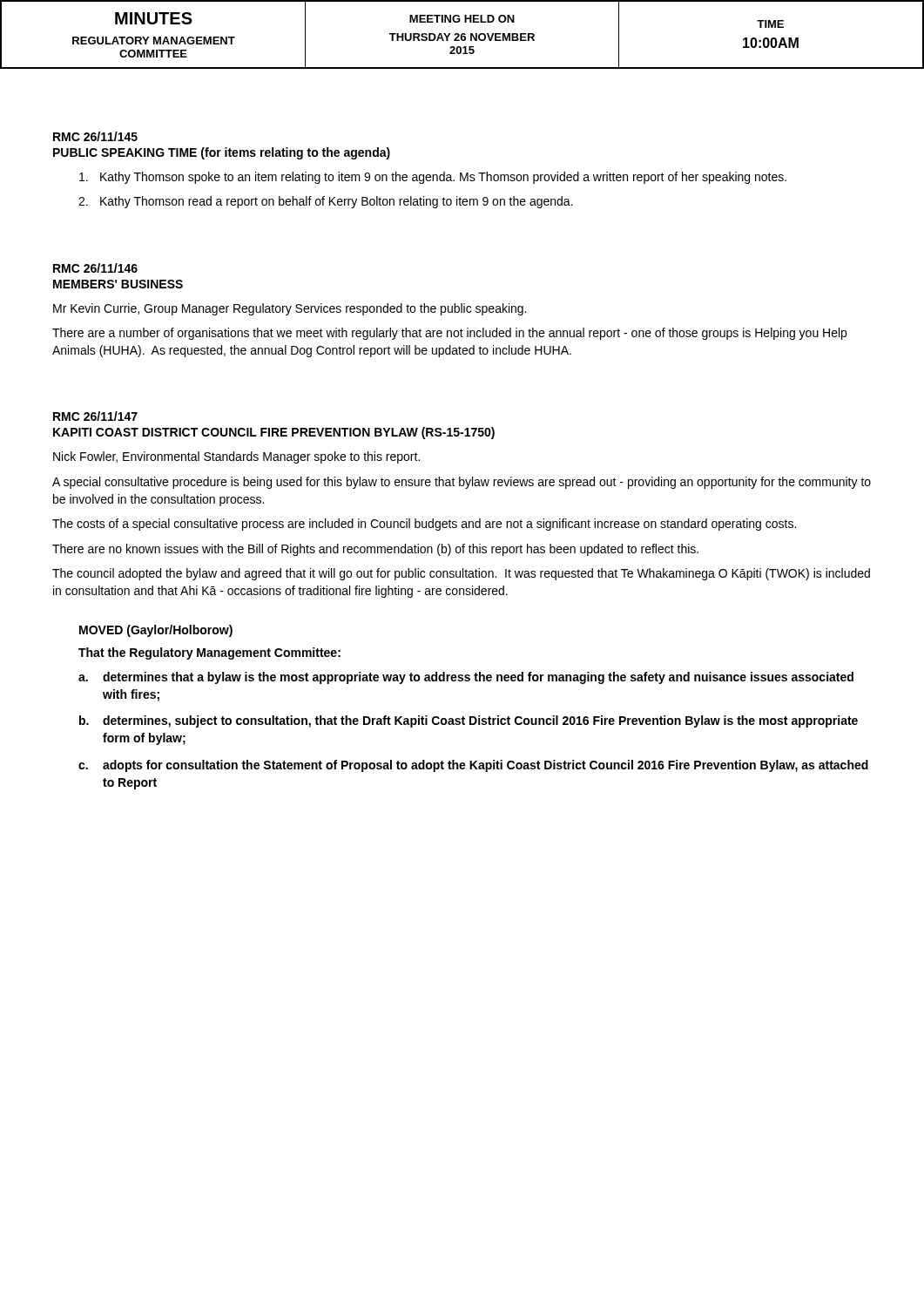Find the table that mentions "MINUTES"
The width and height of the screenshot is (924, 1307).
click(x=462, y=34)
